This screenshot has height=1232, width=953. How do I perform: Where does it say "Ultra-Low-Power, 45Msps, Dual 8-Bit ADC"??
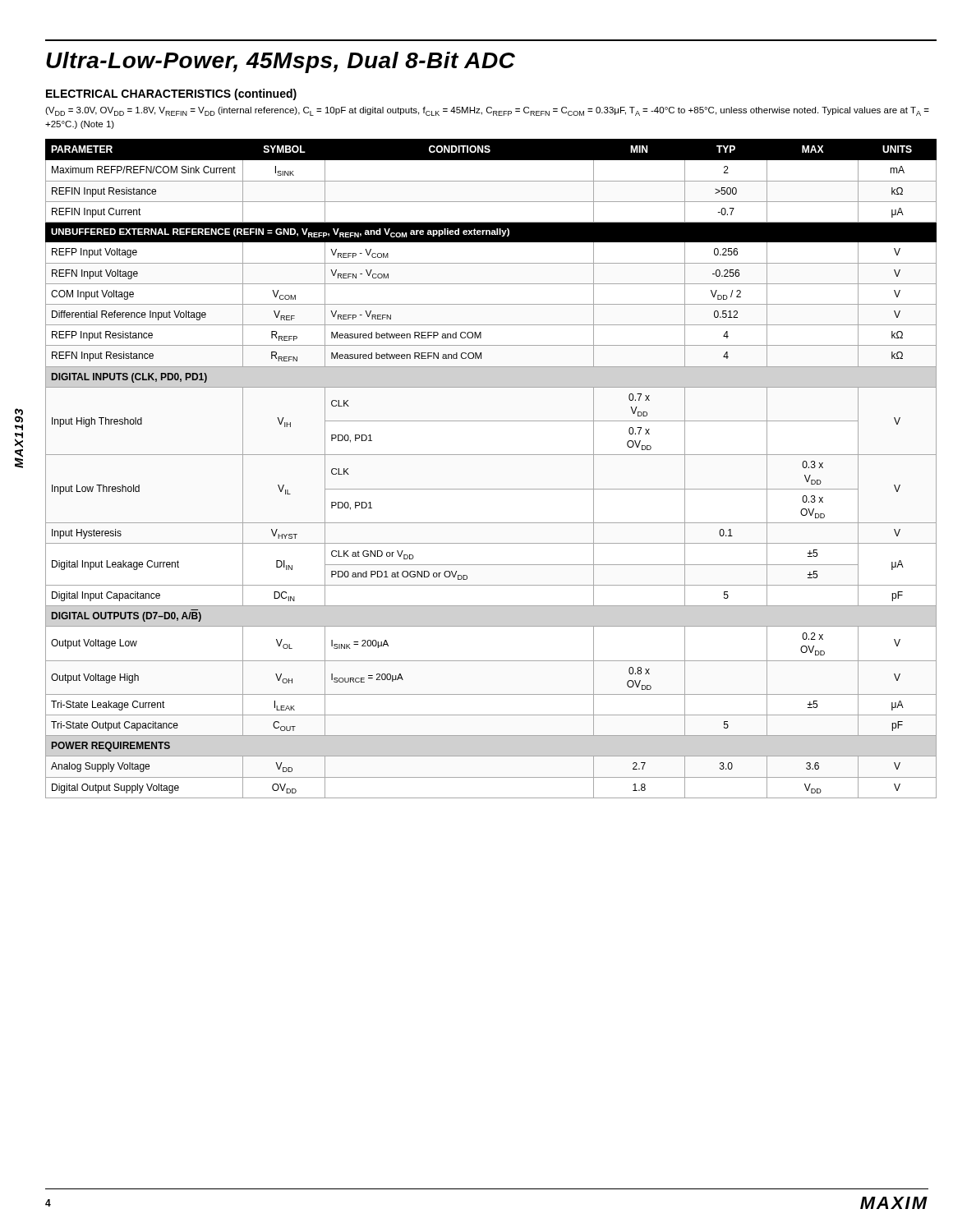click(491, 57)
